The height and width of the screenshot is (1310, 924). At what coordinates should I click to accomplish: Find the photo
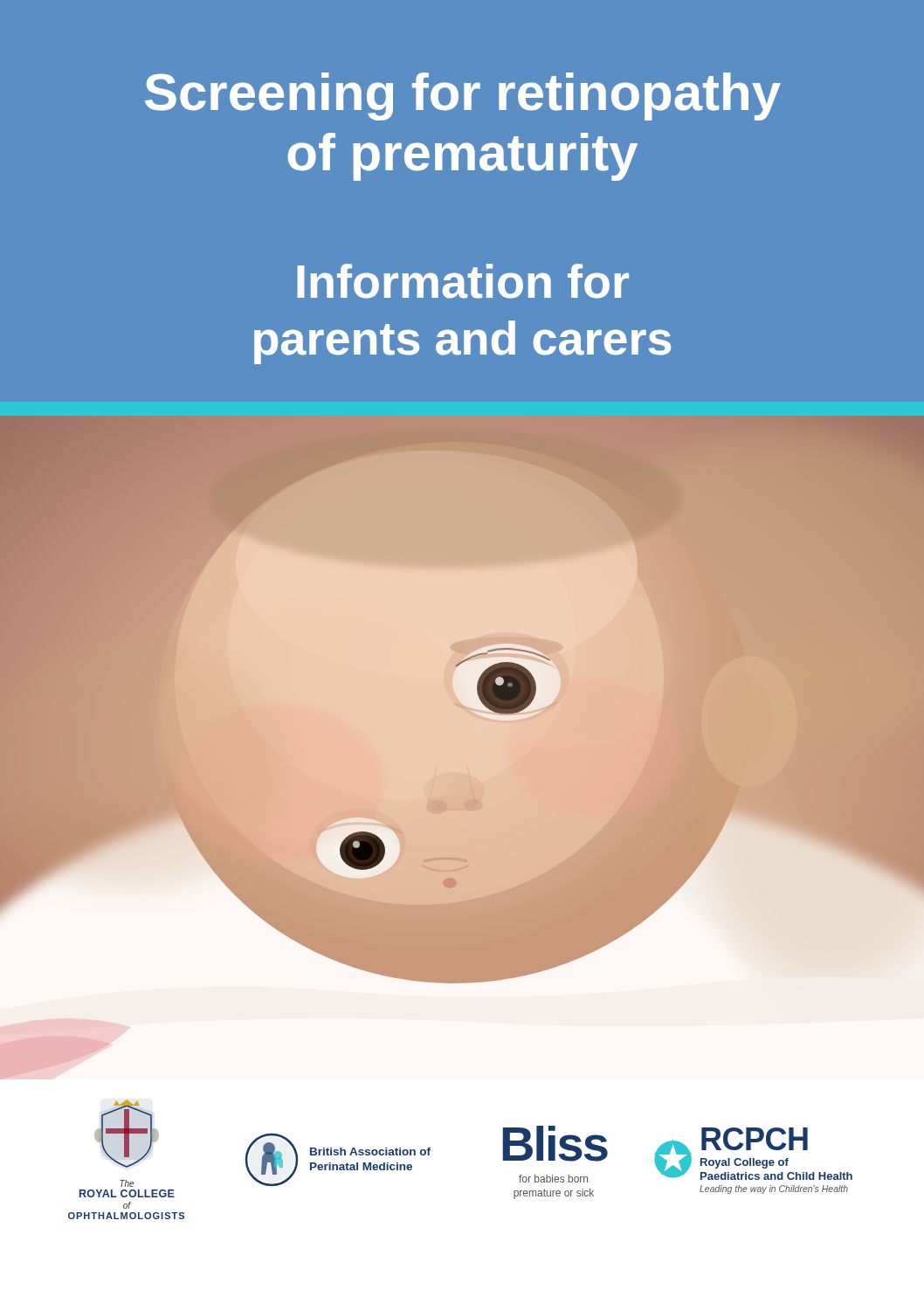coord(462,748)
